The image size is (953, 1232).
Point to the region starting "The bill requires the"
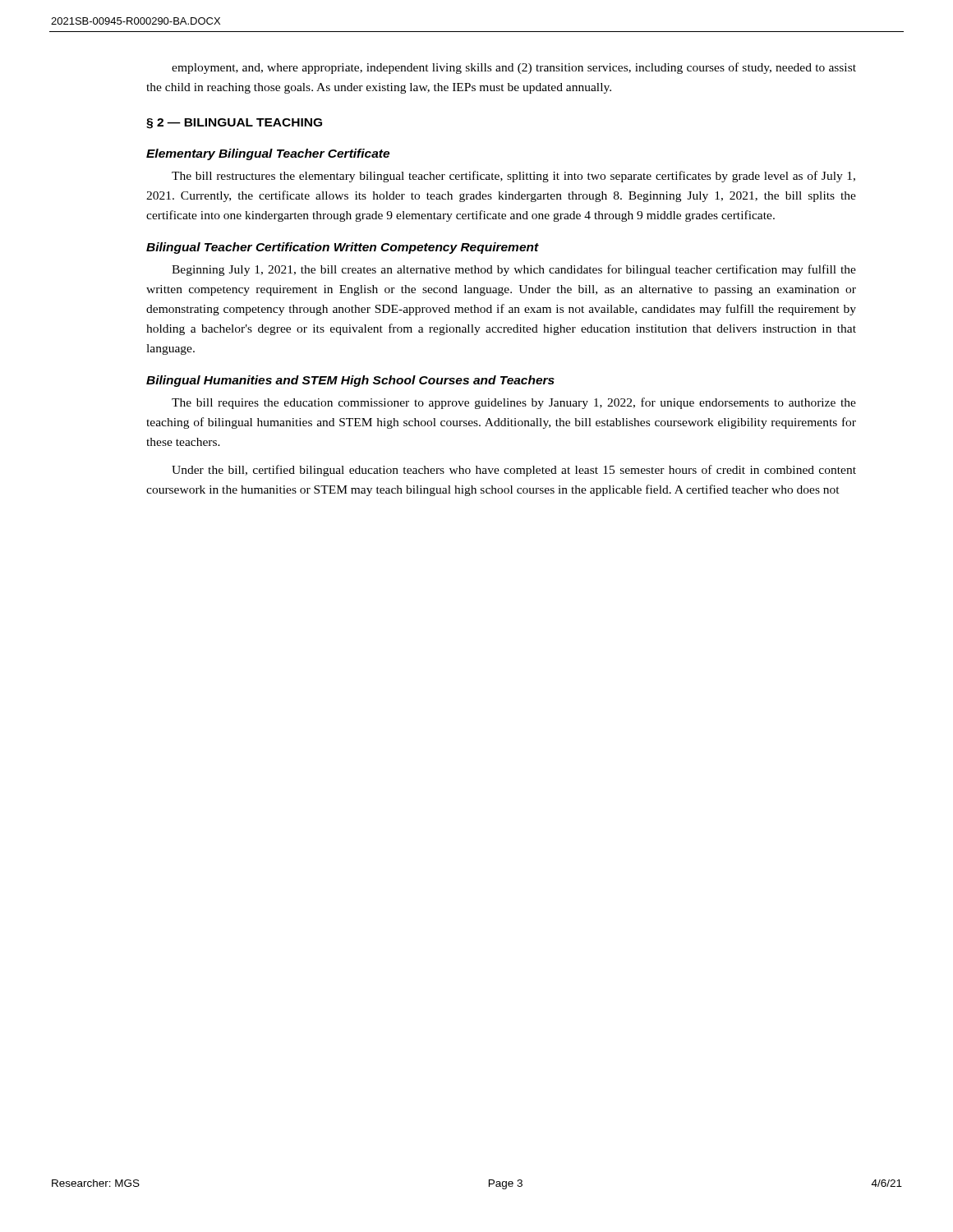501,422
